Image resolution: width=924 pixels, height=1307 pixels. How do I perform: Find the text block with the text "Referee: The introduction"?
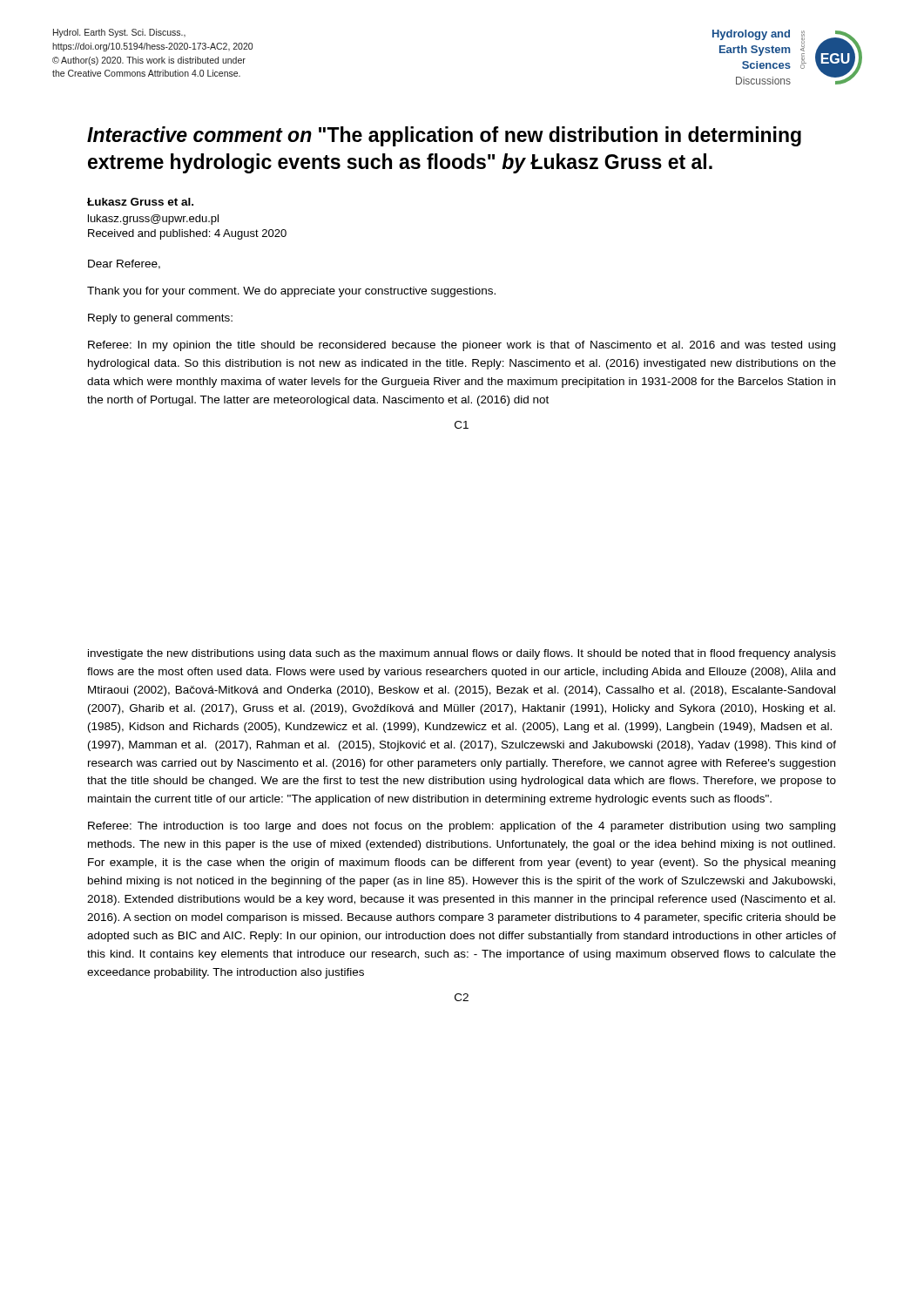point(462,899)
